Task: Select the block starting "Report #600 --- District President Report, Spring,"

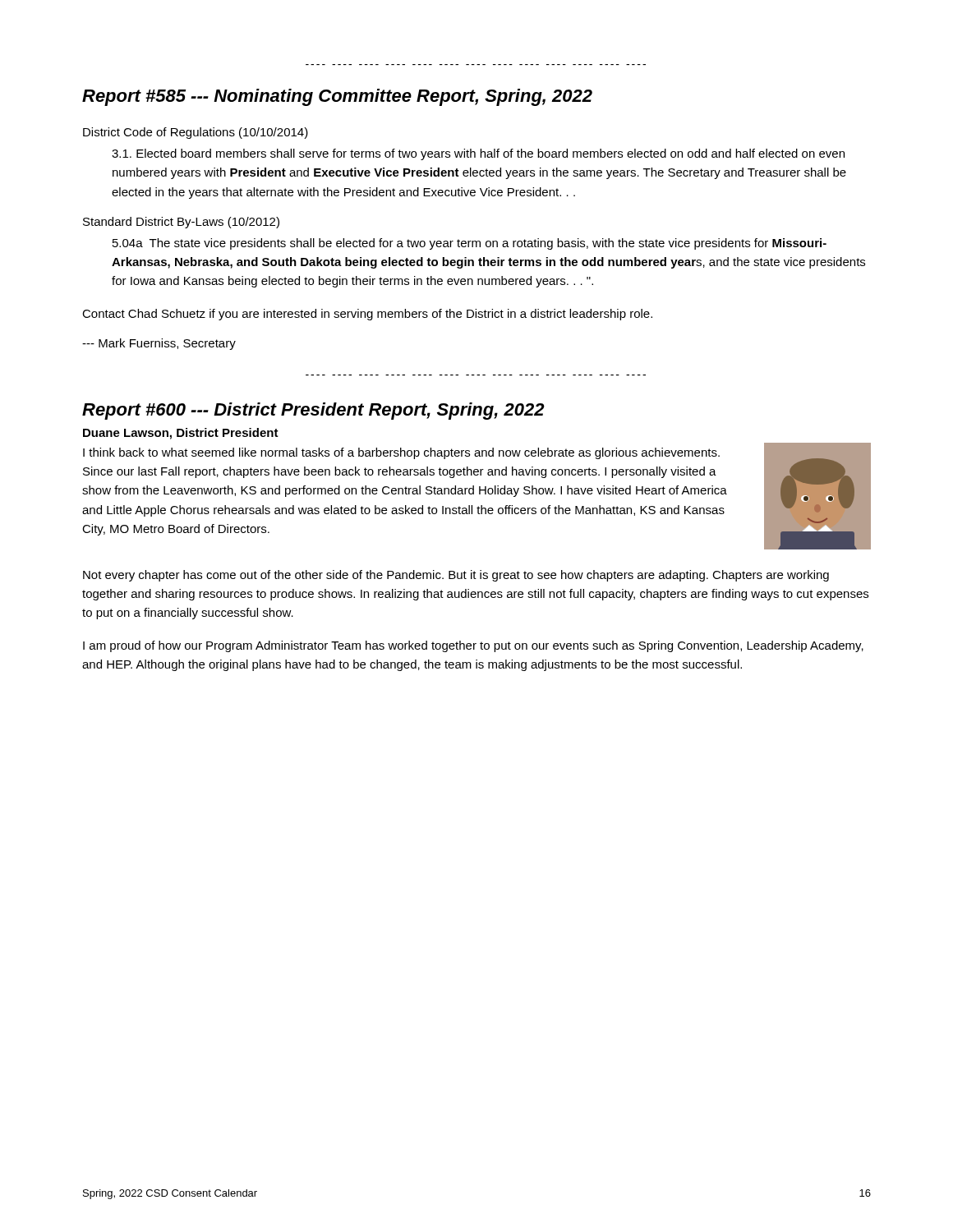Action: [x=313, y=409]
